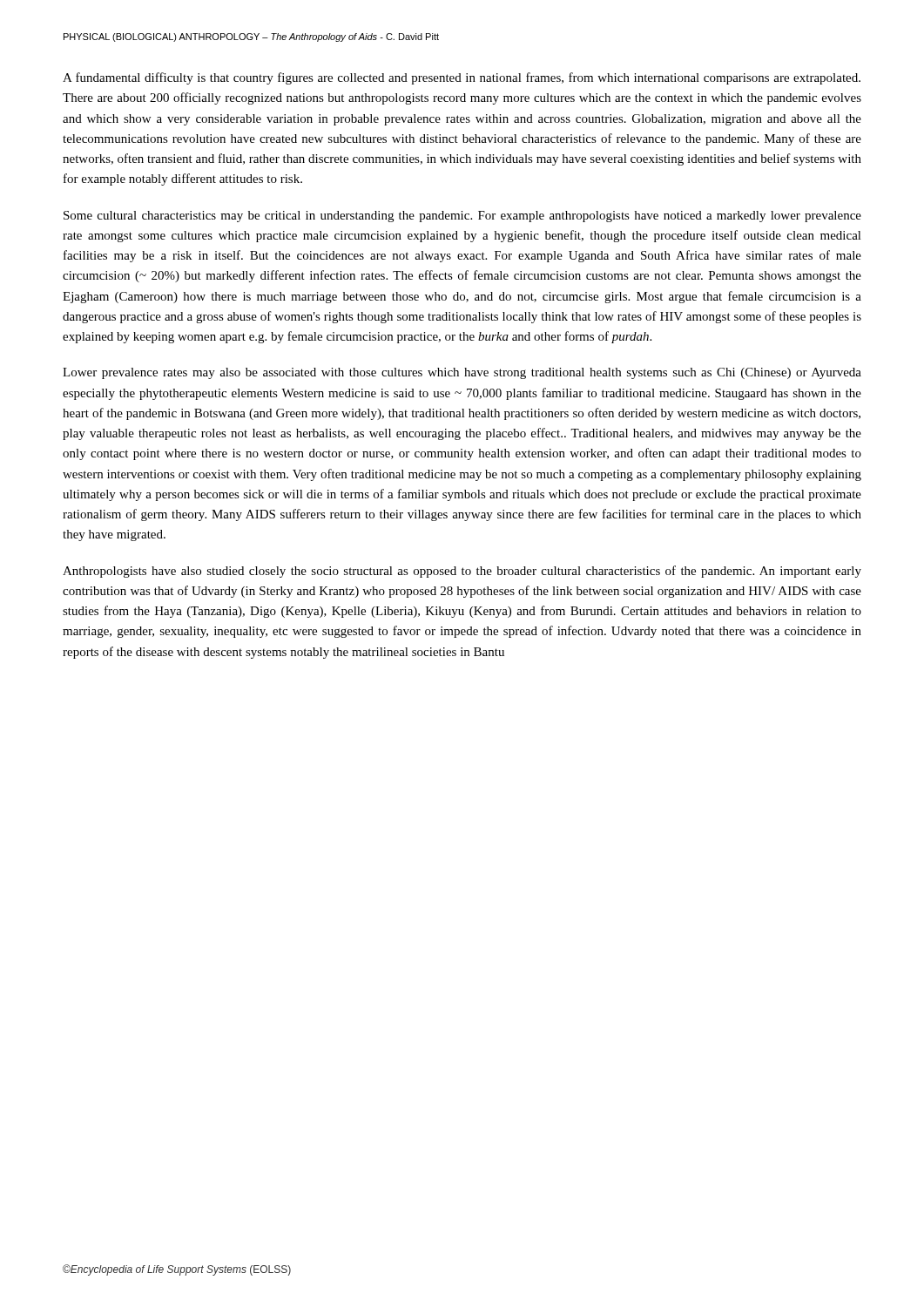Point to the block beginning "Some cultural characteristics may"
Viewport: 924px width, 1307px height.
(462, 276)
